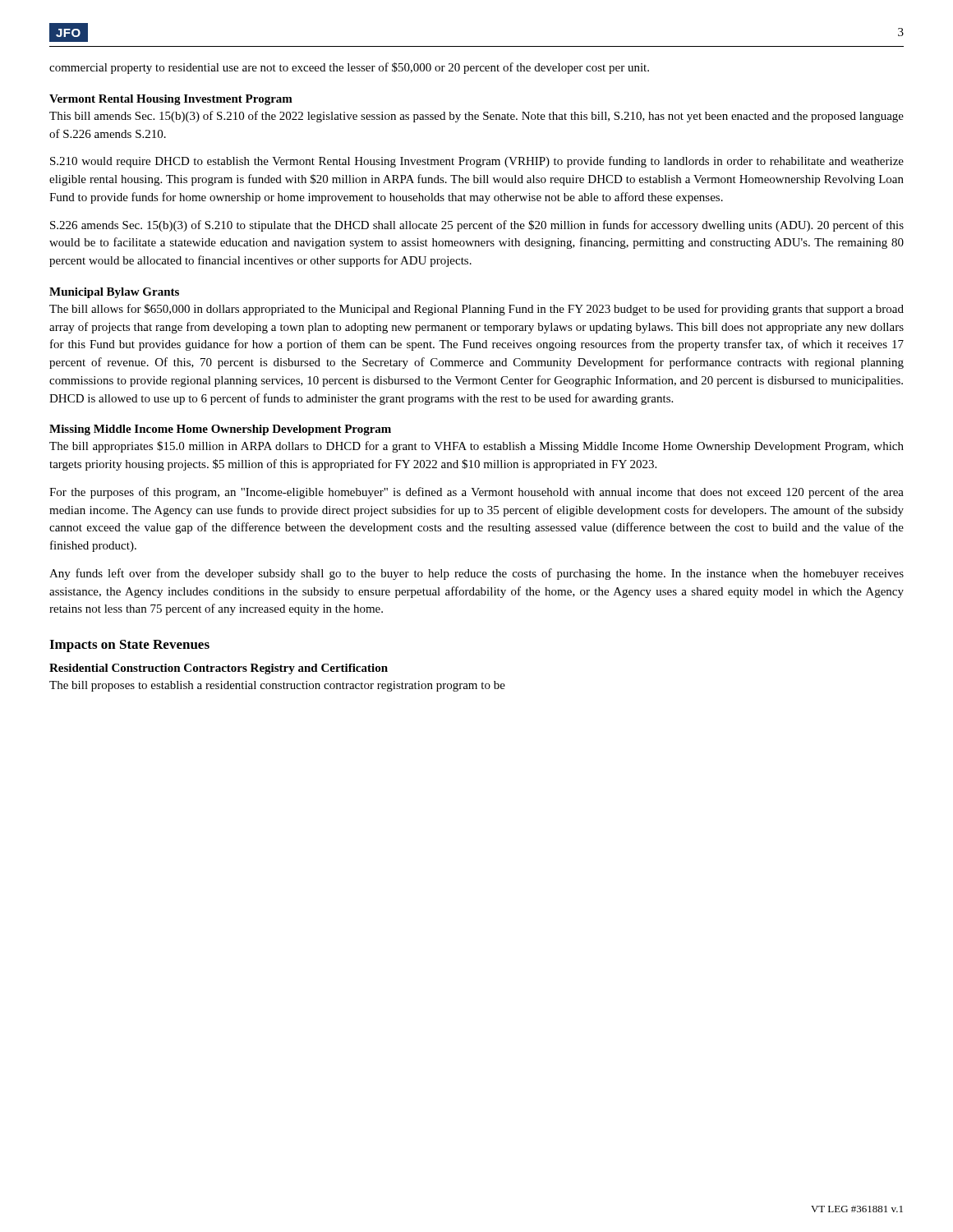Locate the section header that says "Municipal Bylaw Grants"

114,291
